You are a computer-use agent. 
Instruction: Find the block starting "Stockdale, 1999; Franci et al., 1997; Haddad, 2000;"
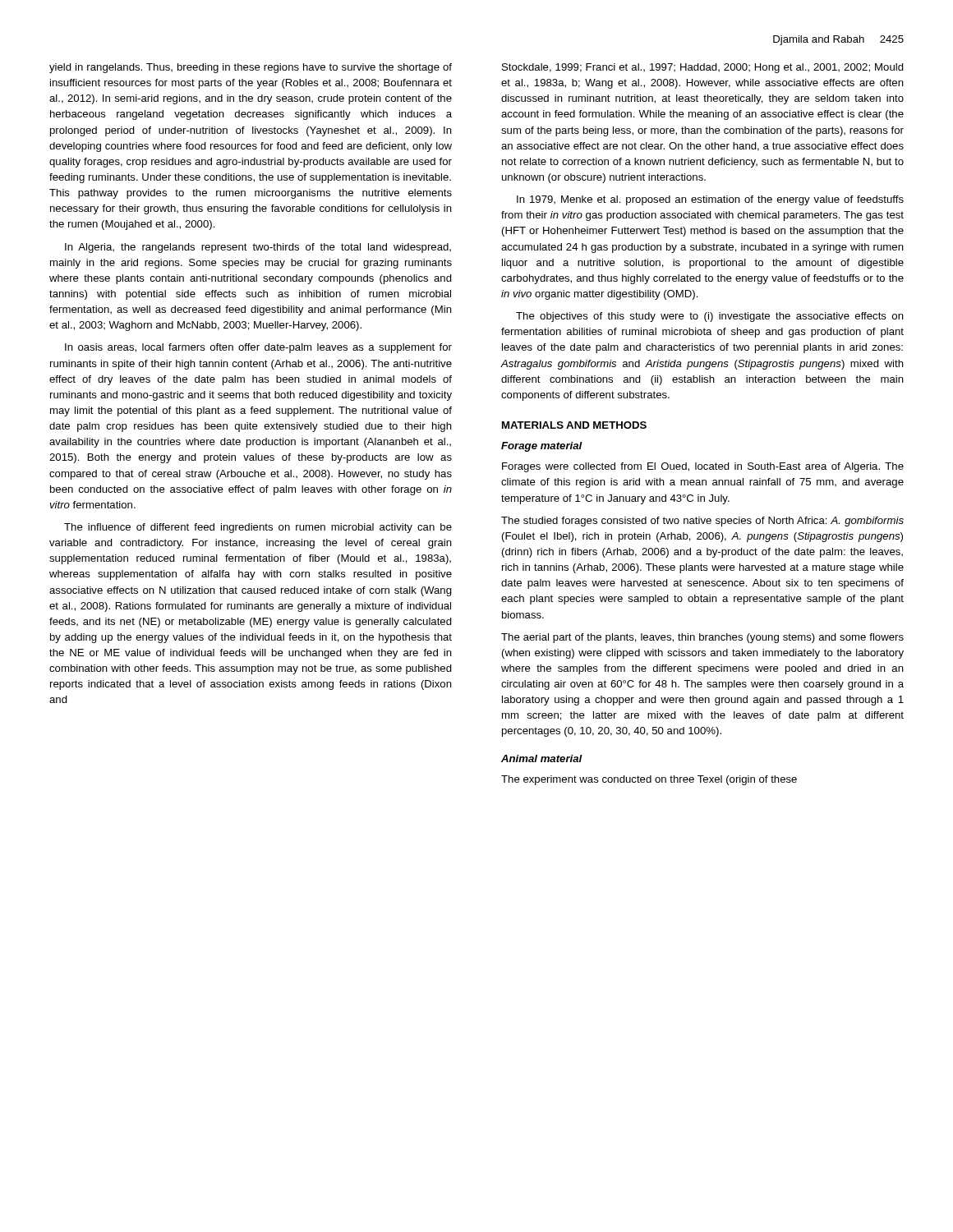702,122
